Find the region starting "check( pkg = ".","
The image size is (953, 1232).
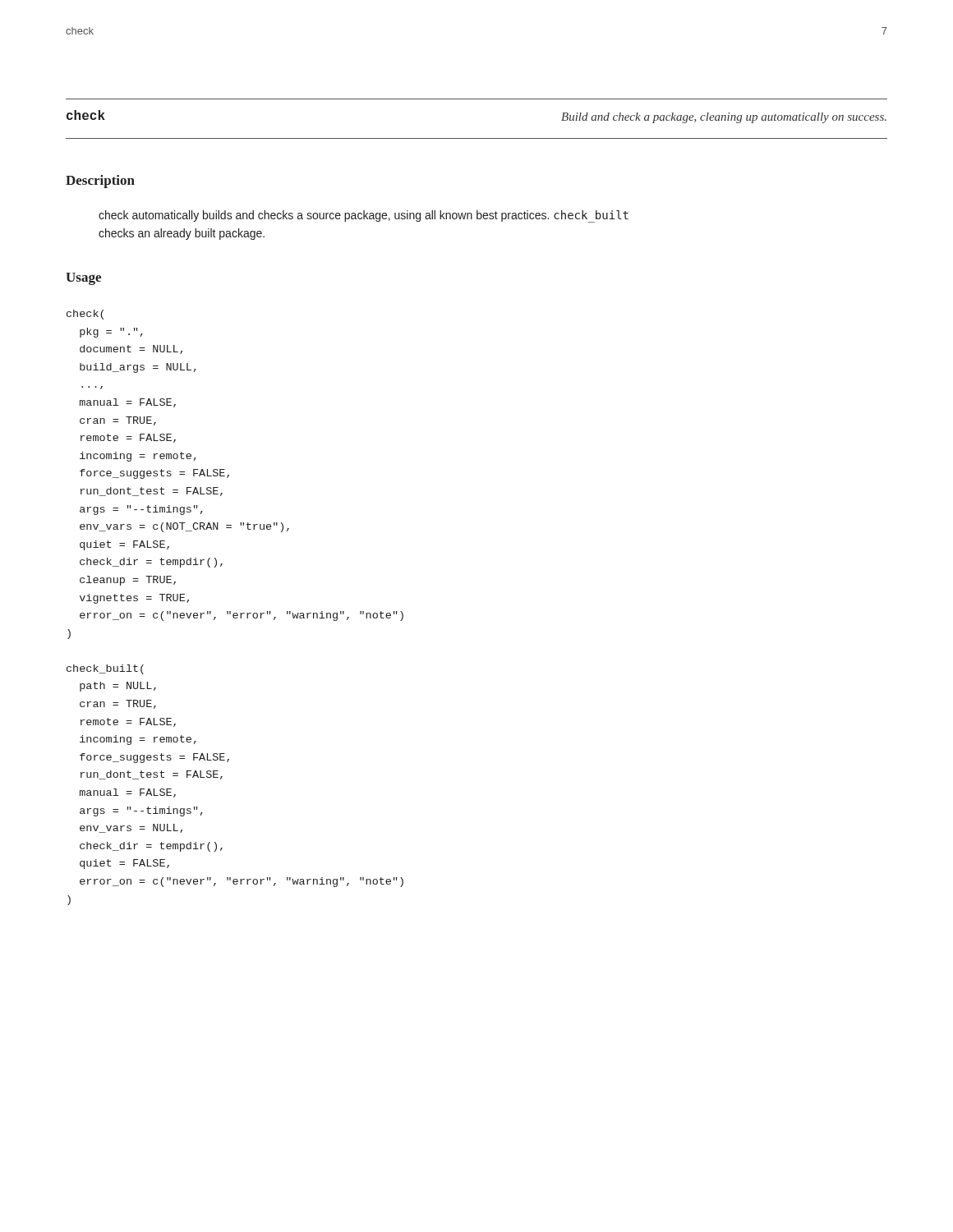pyautogui.click(x=235, y=607)
